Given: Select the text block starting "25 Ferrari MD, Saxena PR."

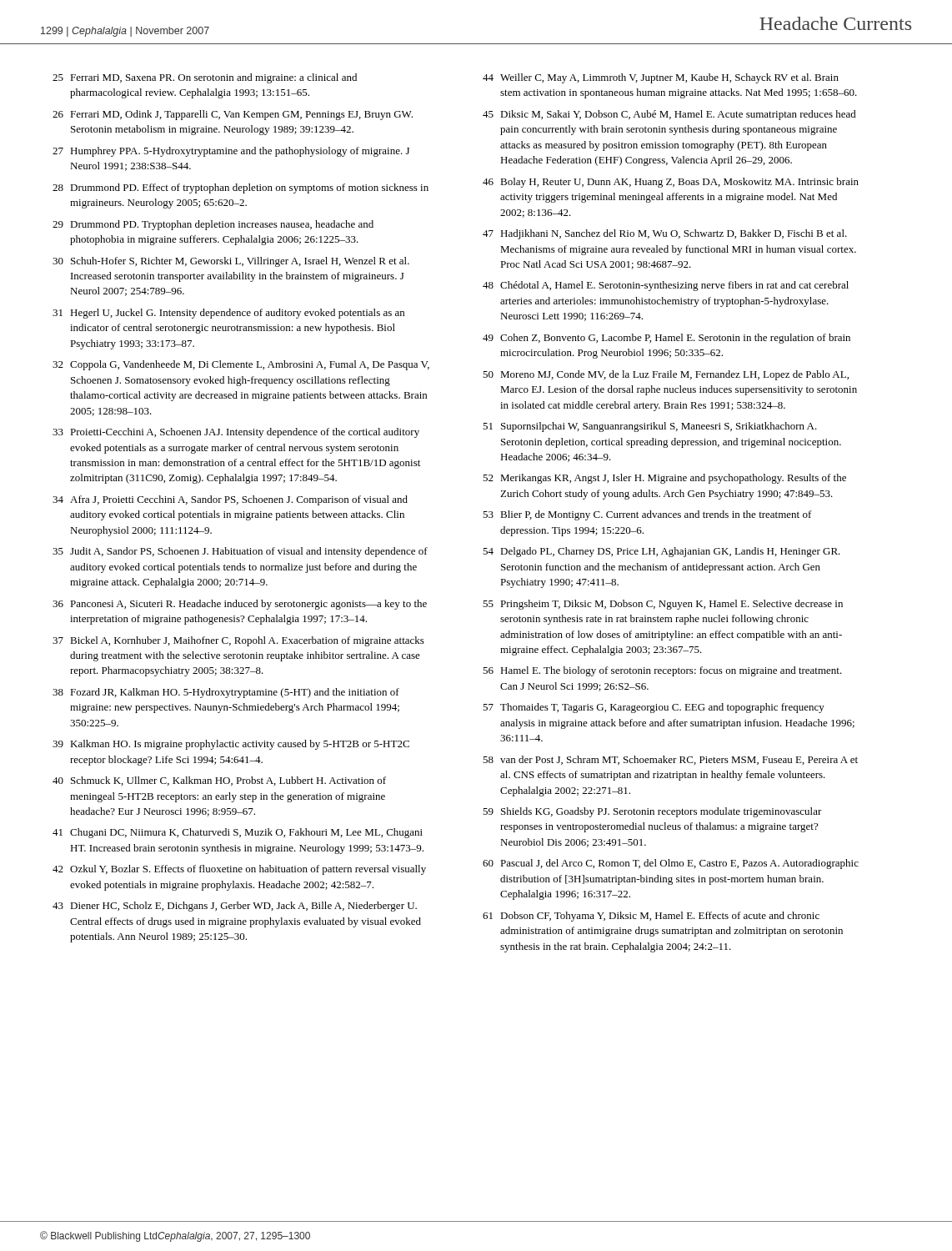Looking at the screenshot, I should click(235, 85).
